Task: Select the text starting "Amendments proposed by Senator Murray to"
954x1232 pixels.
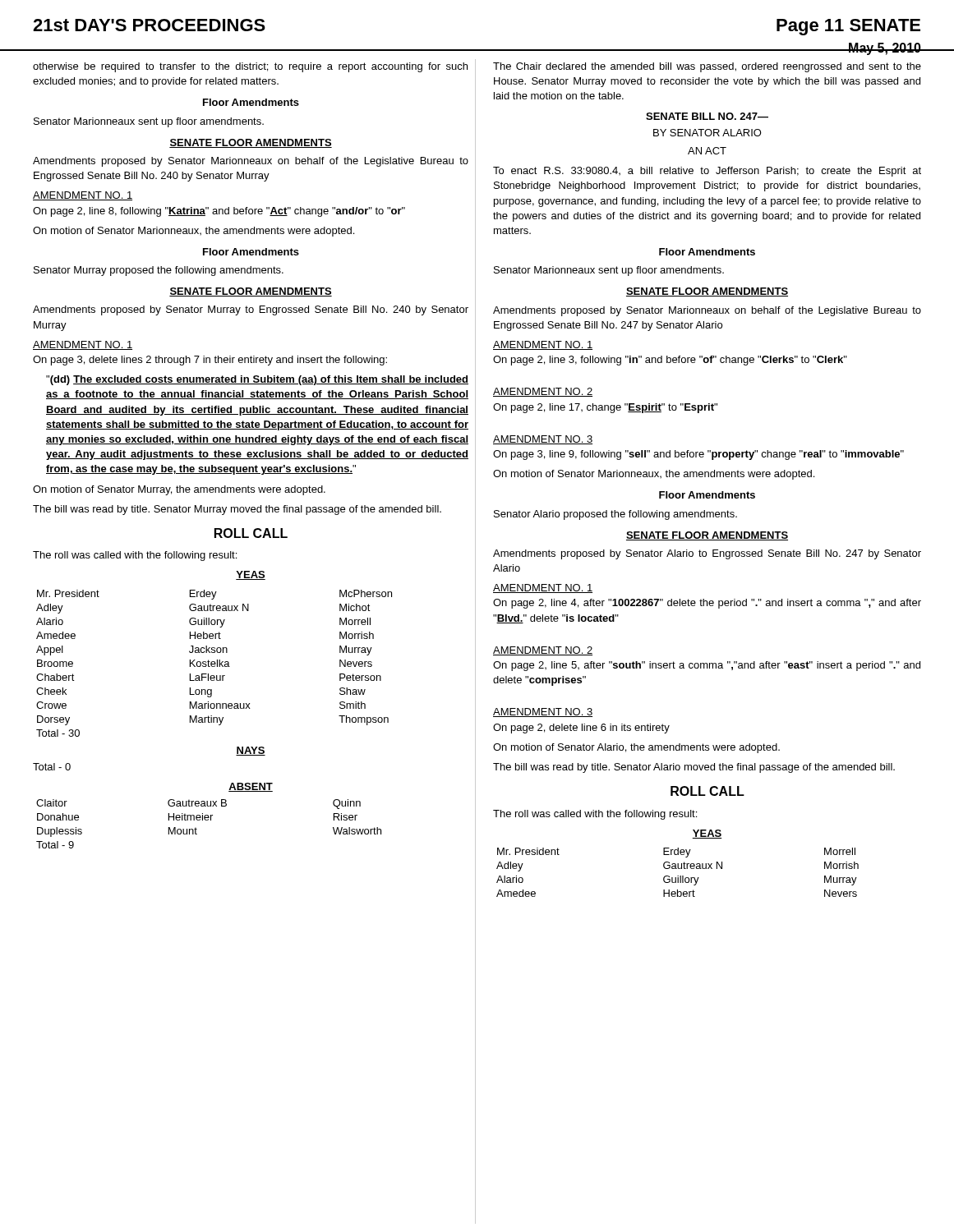Action: [x=251, y=318]
